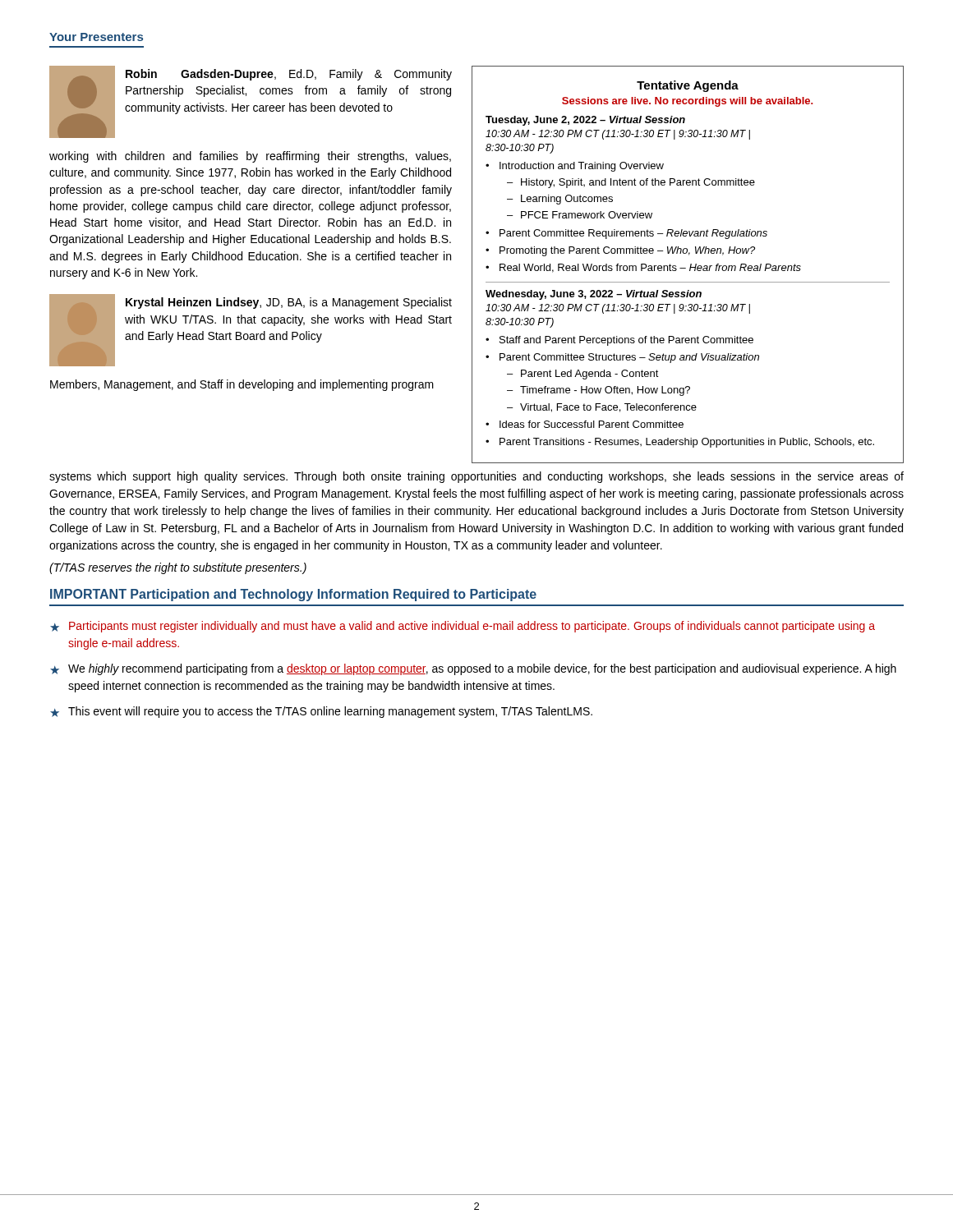Locate the block of text that opens with "★ Participants must register individually and"
Viewport: 953px width, 1232px height.
pyautogui.click(x=476, y=635)
